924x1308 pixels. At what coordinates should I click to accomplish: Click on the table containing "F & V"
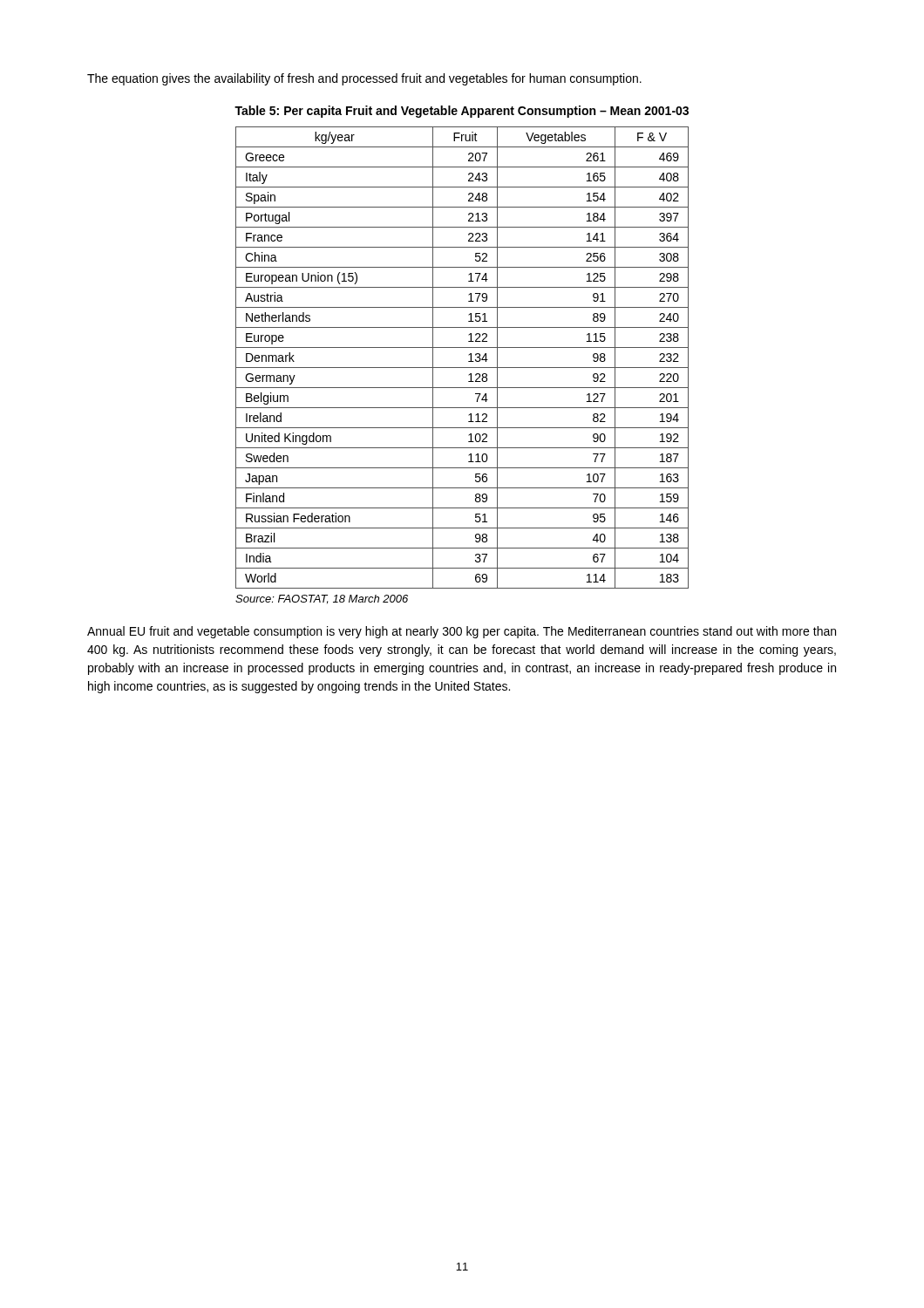pyautogui.click(x=462, y=358)
